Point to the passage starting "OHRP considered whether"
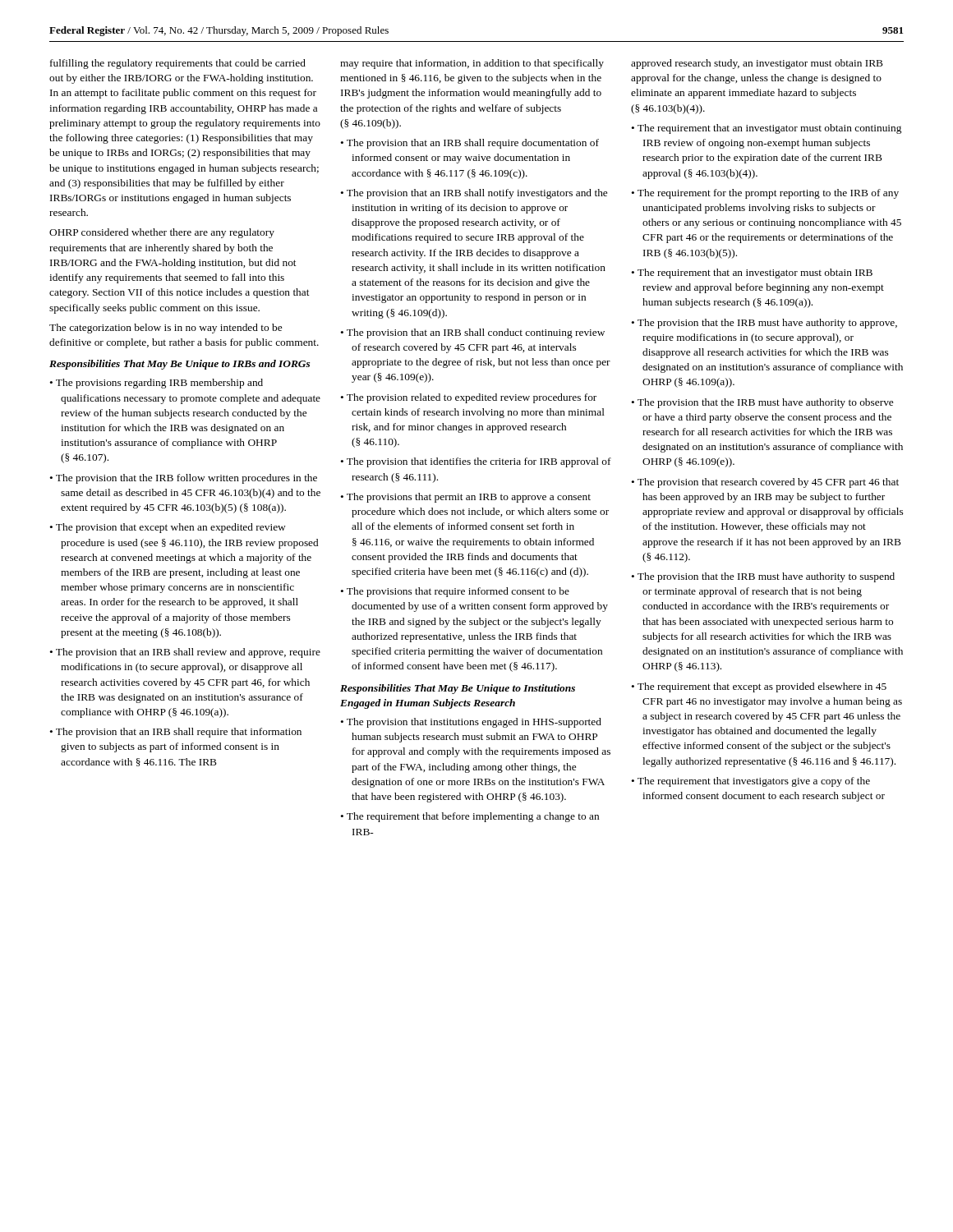Image resolution: width=953 pixels, height=1232 pixels. [x=186, y=270]
